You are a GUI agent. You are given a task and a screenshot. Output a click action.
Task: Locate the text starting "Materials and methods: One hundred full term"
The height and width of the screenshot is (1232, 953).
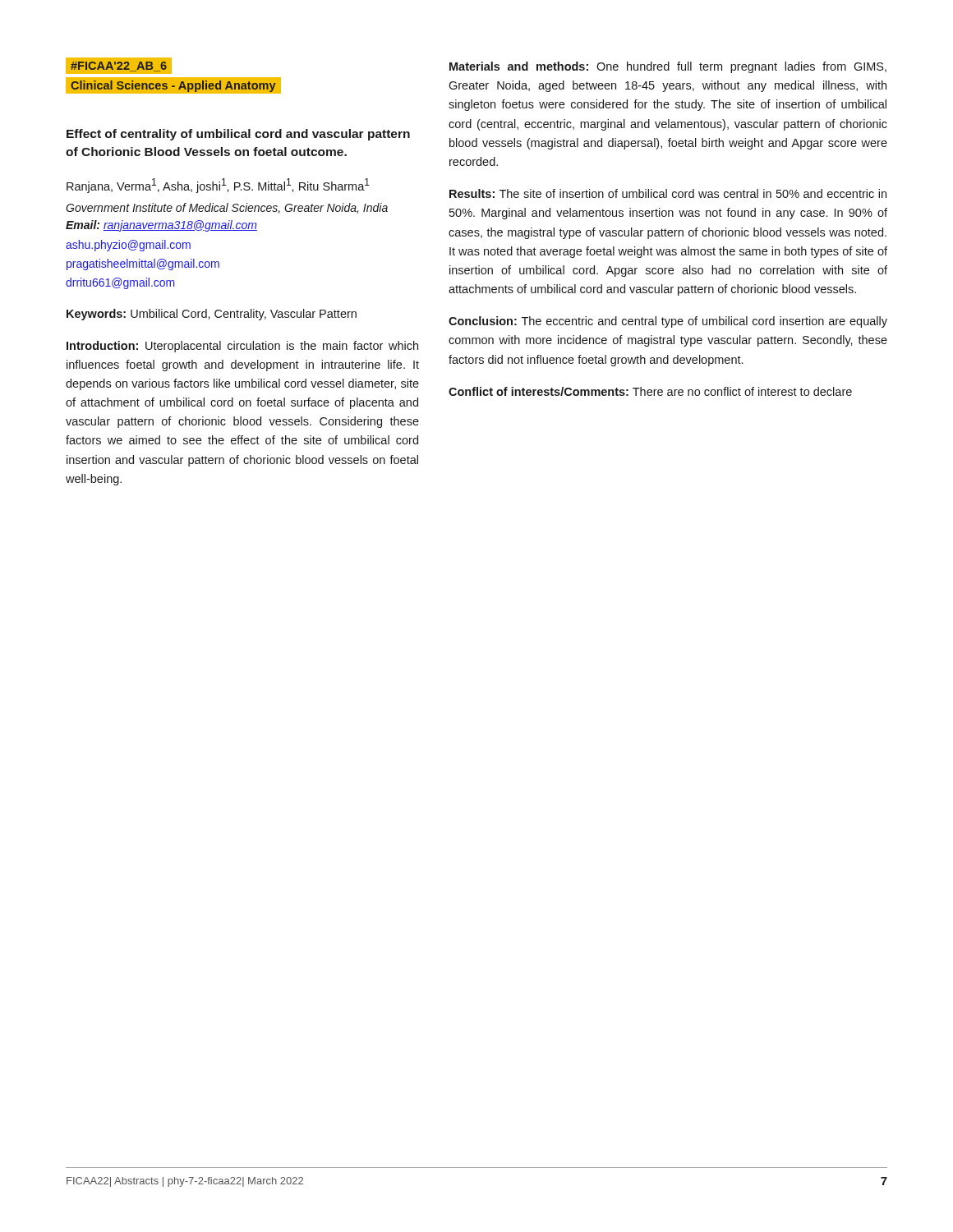coord(668,114)
